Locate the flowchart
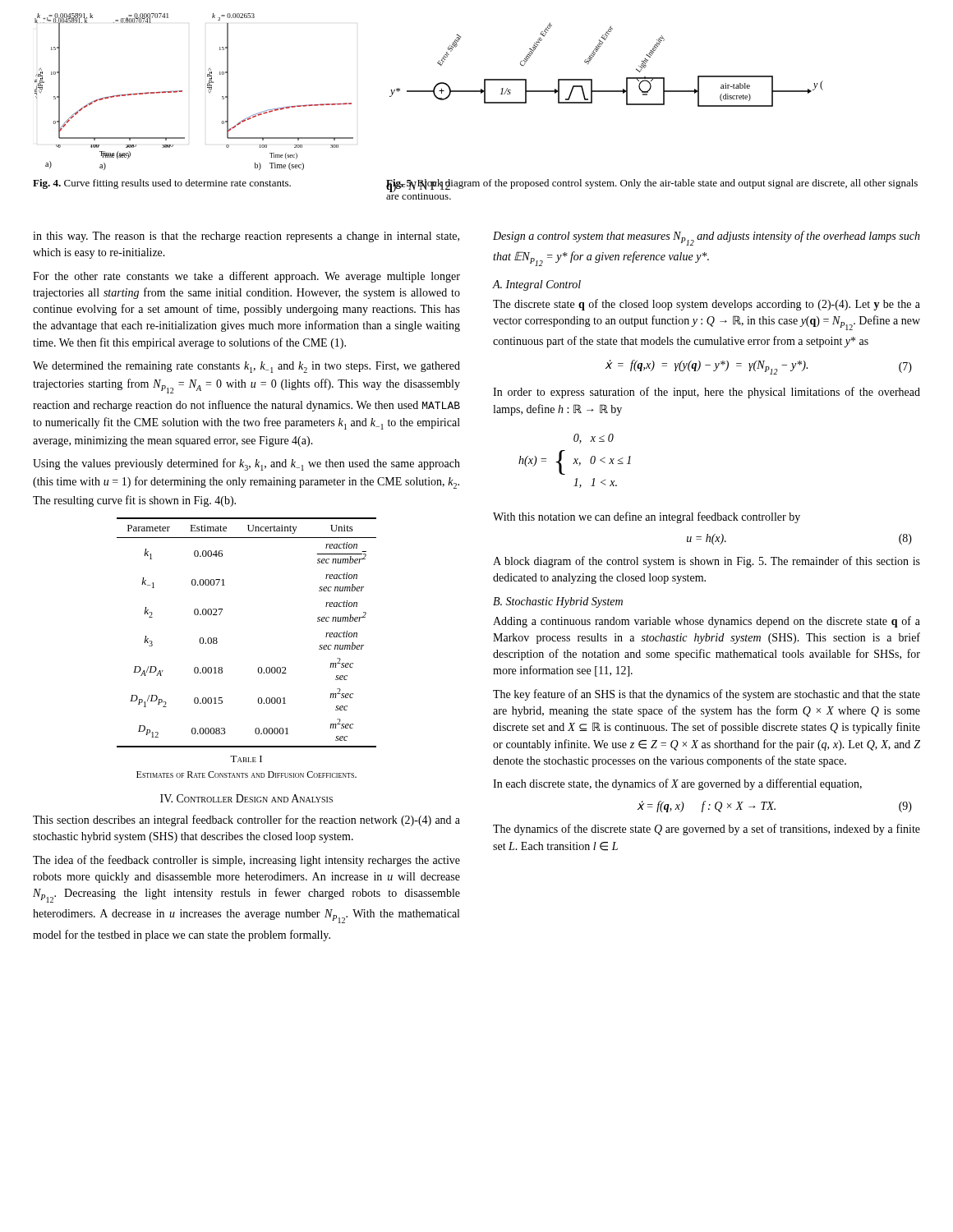 653,99
